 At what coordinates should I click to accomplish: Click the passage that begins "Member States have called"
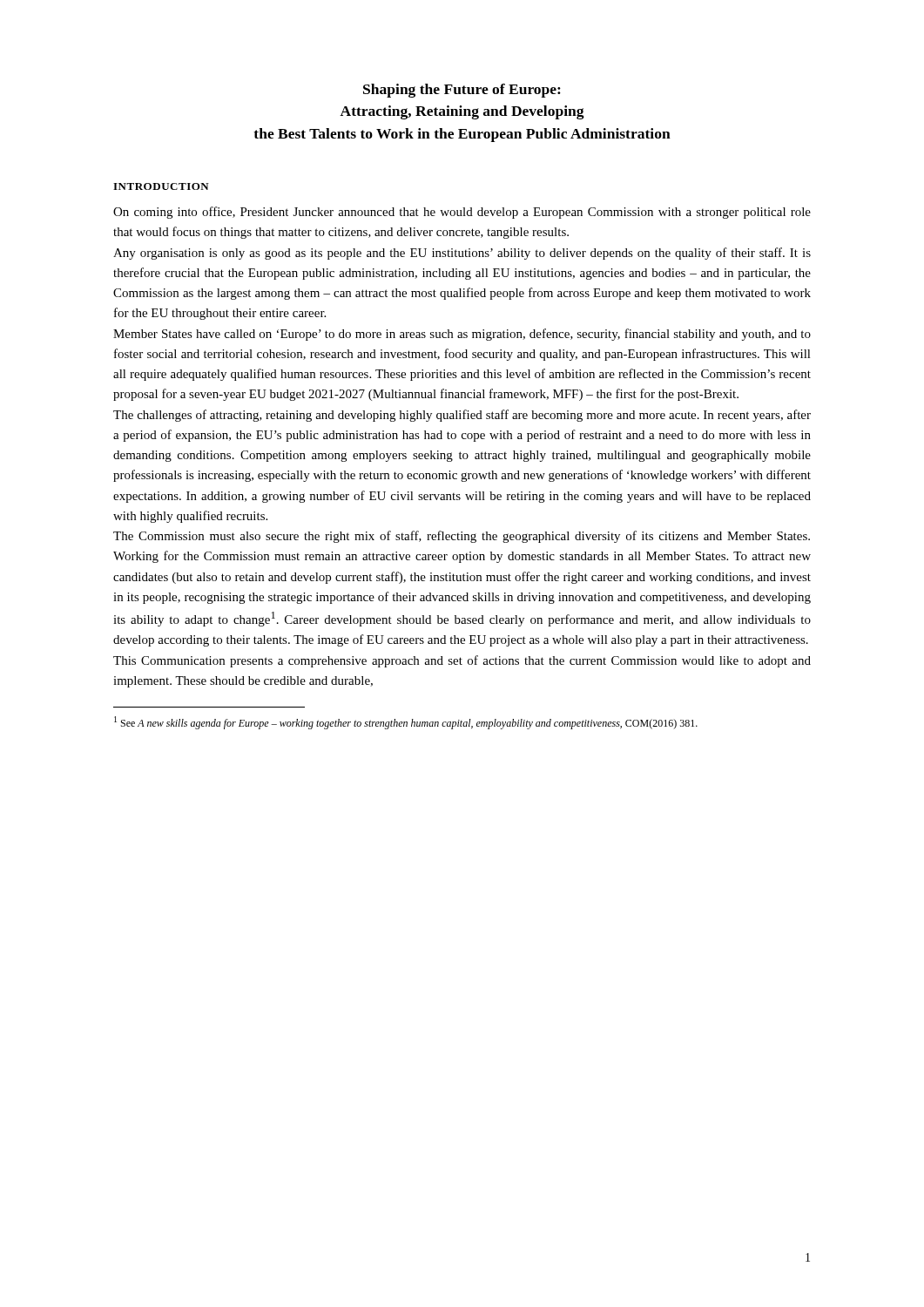462,364
